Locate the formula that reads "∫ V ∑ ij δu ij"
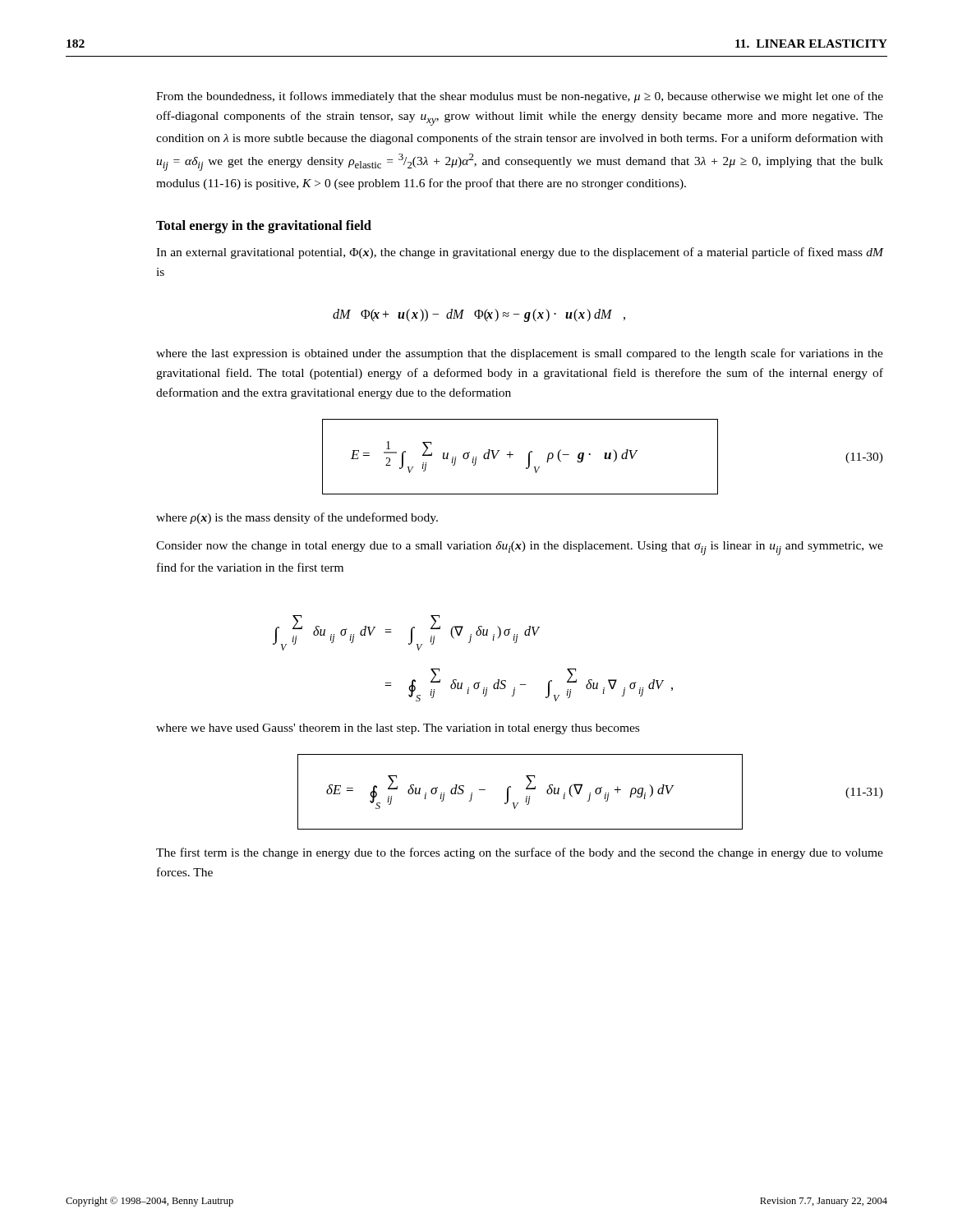The image size is (953, 1232). (520, 649)
